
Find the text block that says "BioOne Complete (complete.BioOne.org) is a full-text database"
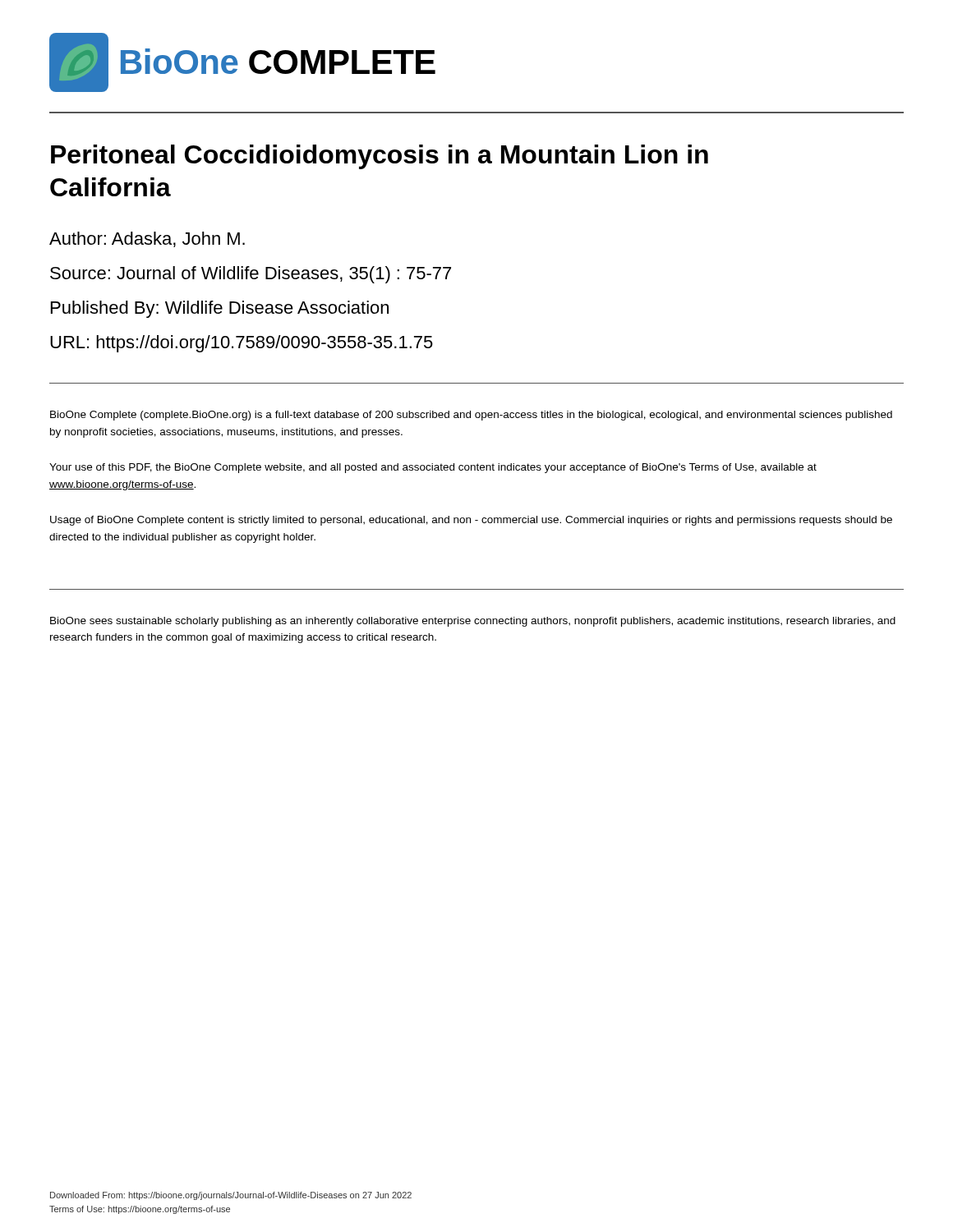[471, 423]
